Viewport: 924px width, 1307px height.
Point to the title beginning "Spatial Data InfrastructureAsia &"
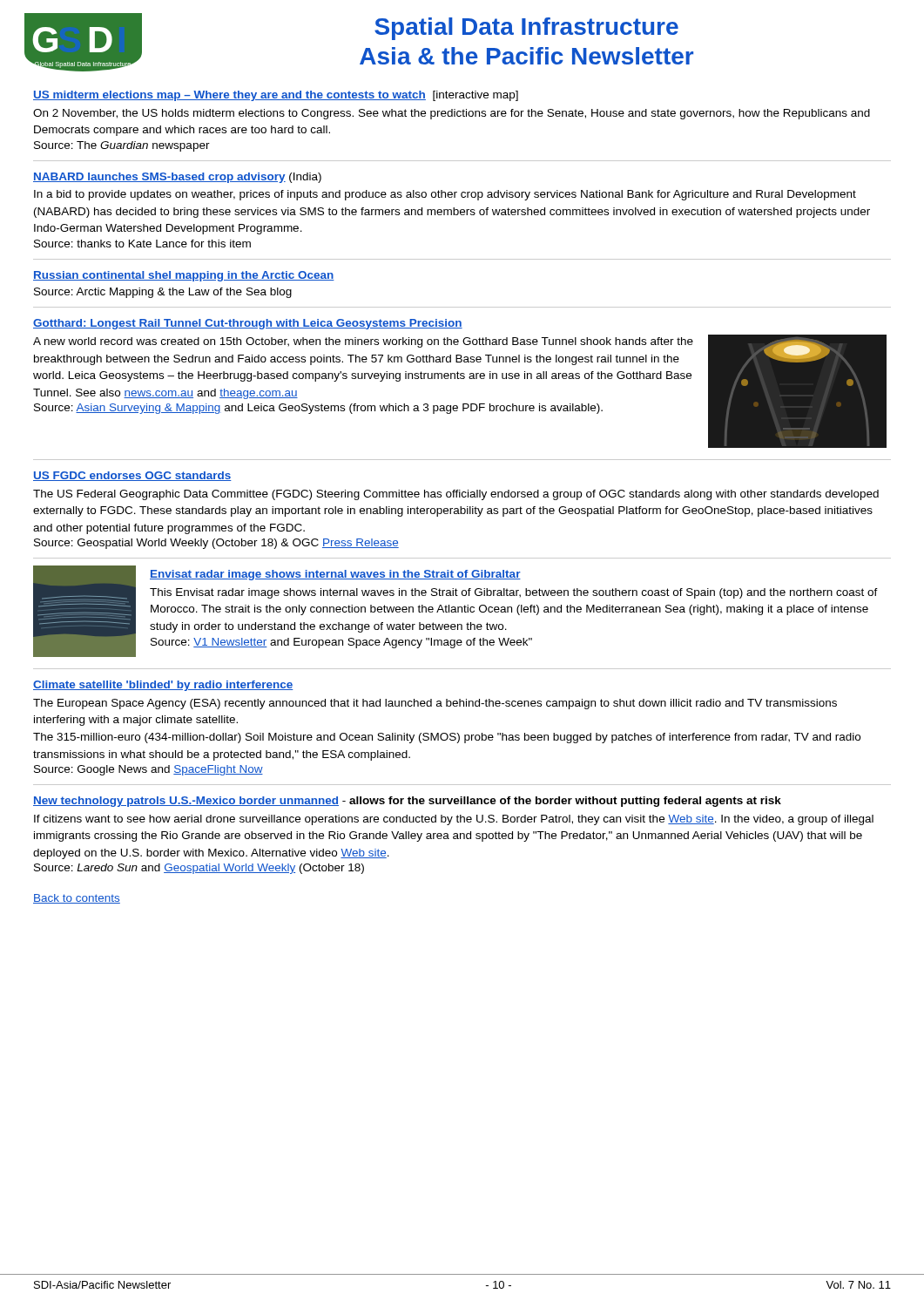pos(526,41)
